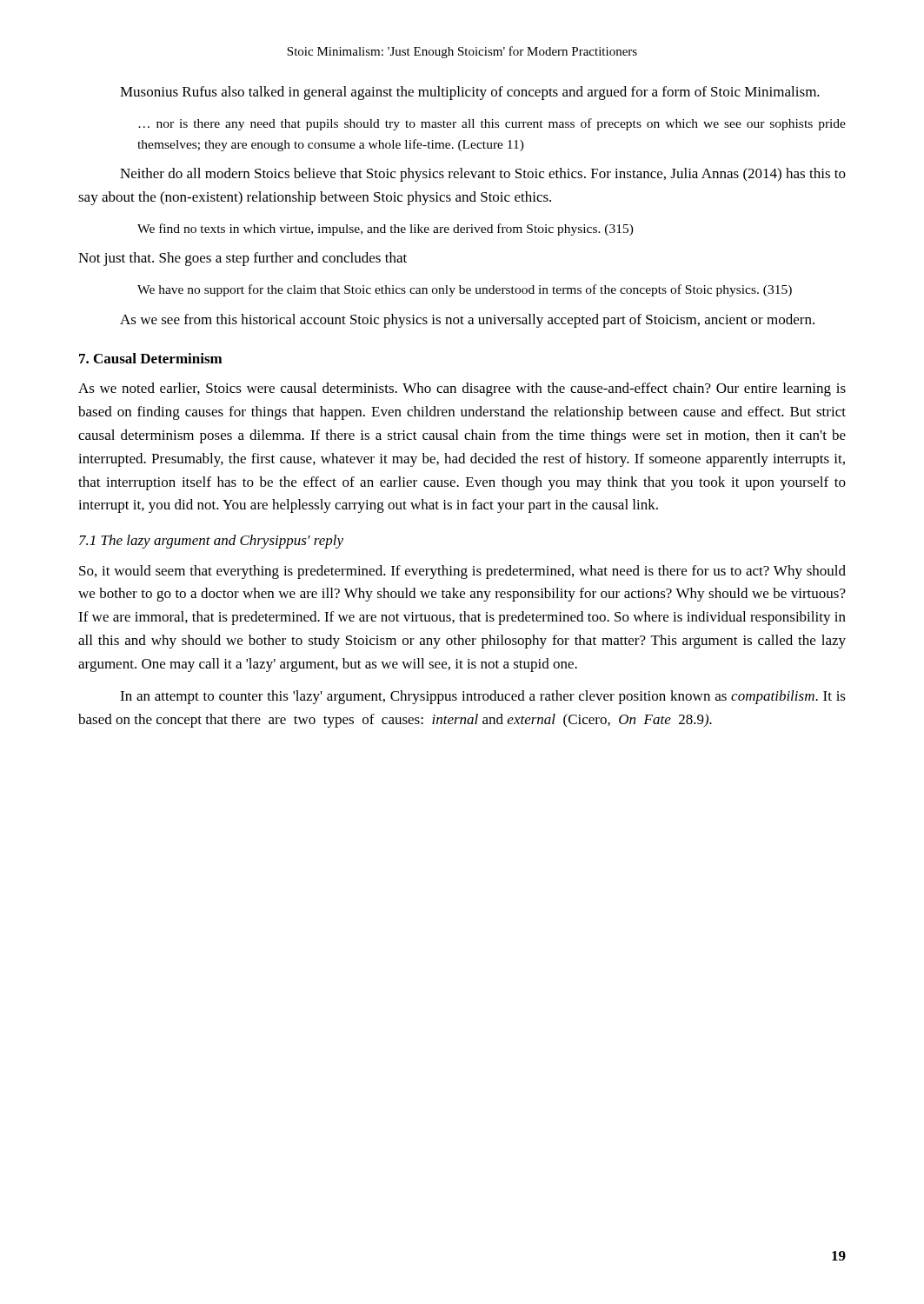This screenshot has height=1304, width=924.
Task: Click on the text block with the text "As we noted earlier,"
Action: click(x=462, y=447)
